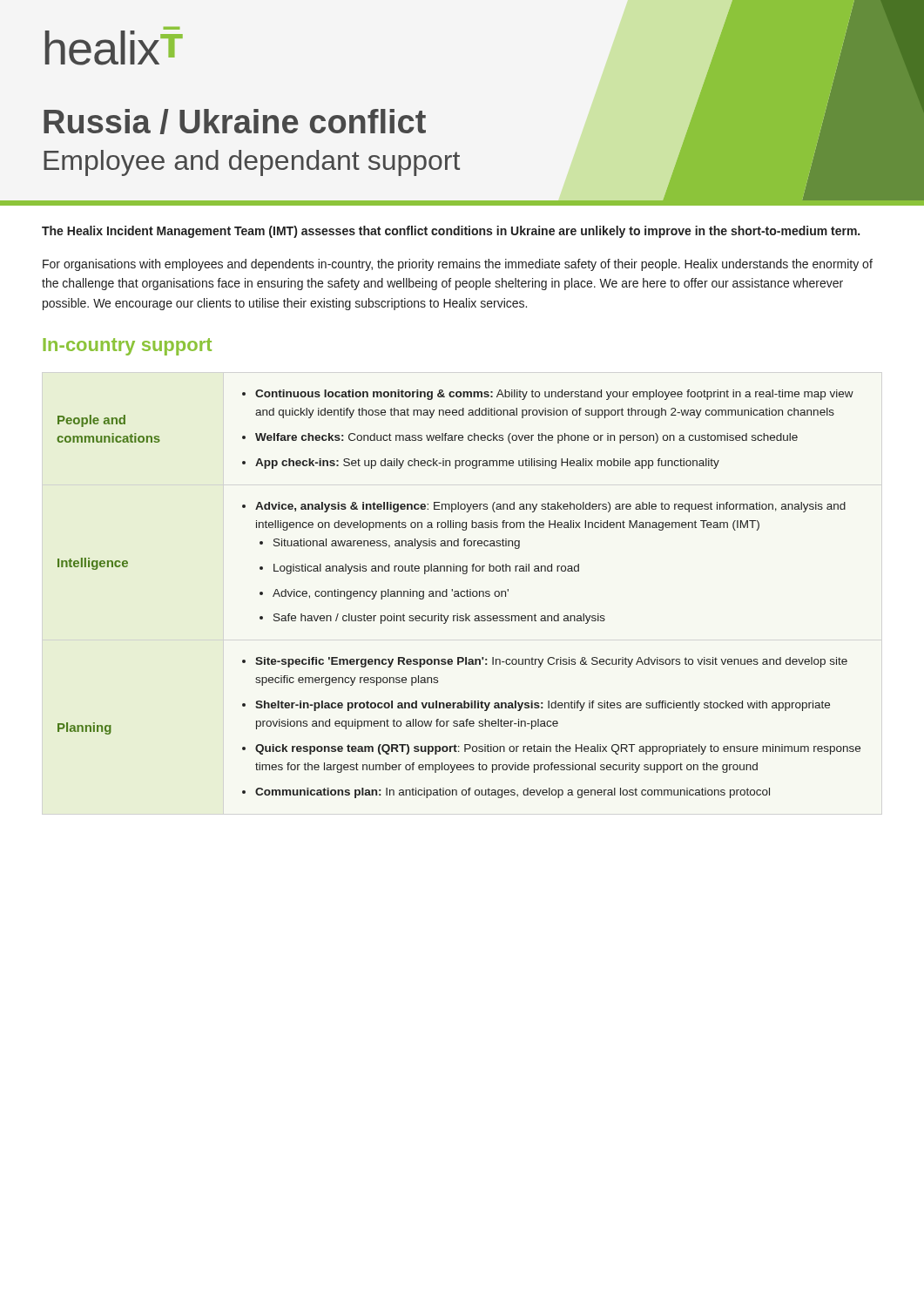Image resolution: width=924 pixels, height=1307 pixels.
Task: Where does it say "In-country support"?
Action: tap(127, 345)
